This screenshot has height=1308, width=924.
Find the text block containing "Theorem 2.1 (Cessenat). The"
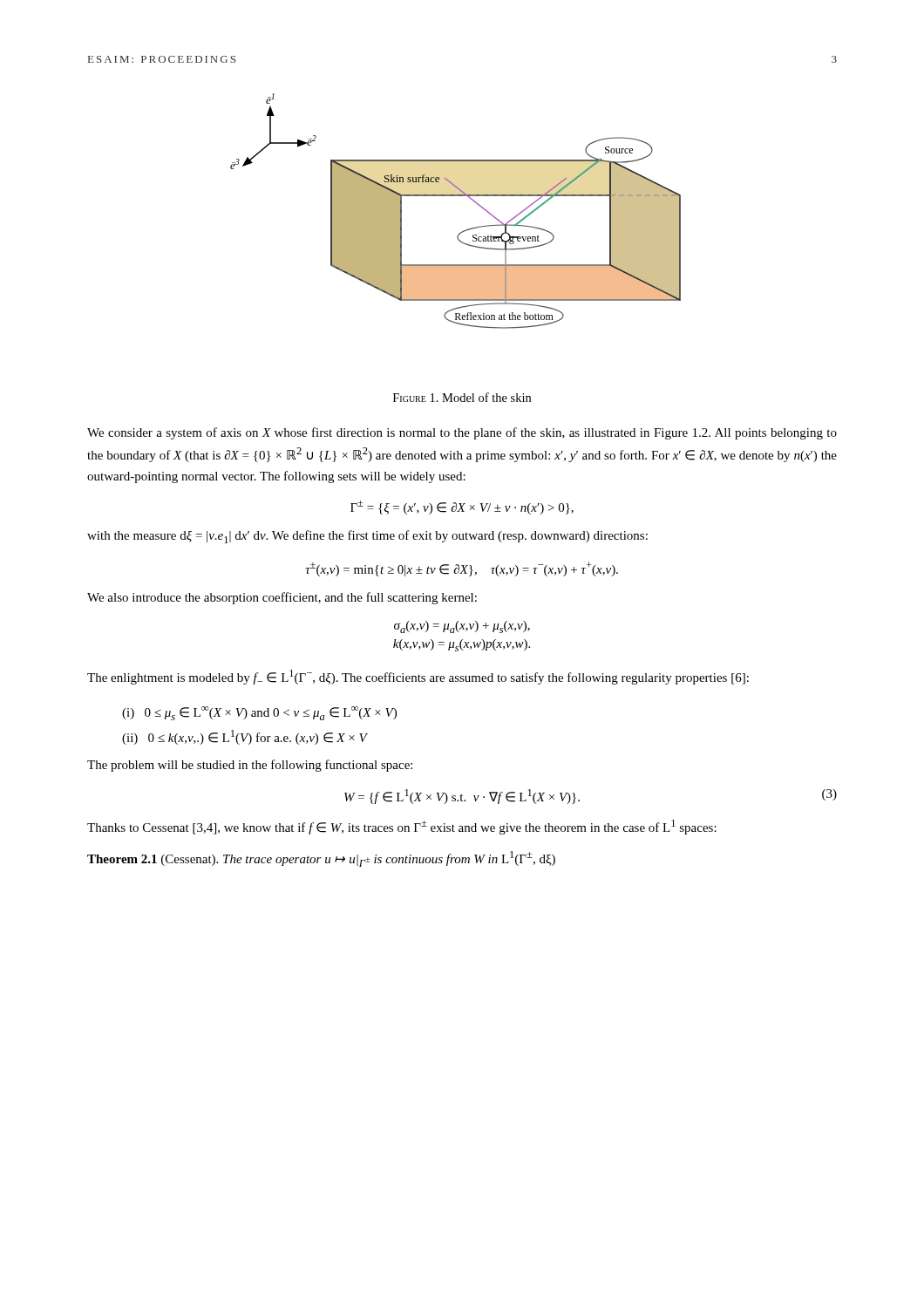pyautogui.click(x=321, y=859)
